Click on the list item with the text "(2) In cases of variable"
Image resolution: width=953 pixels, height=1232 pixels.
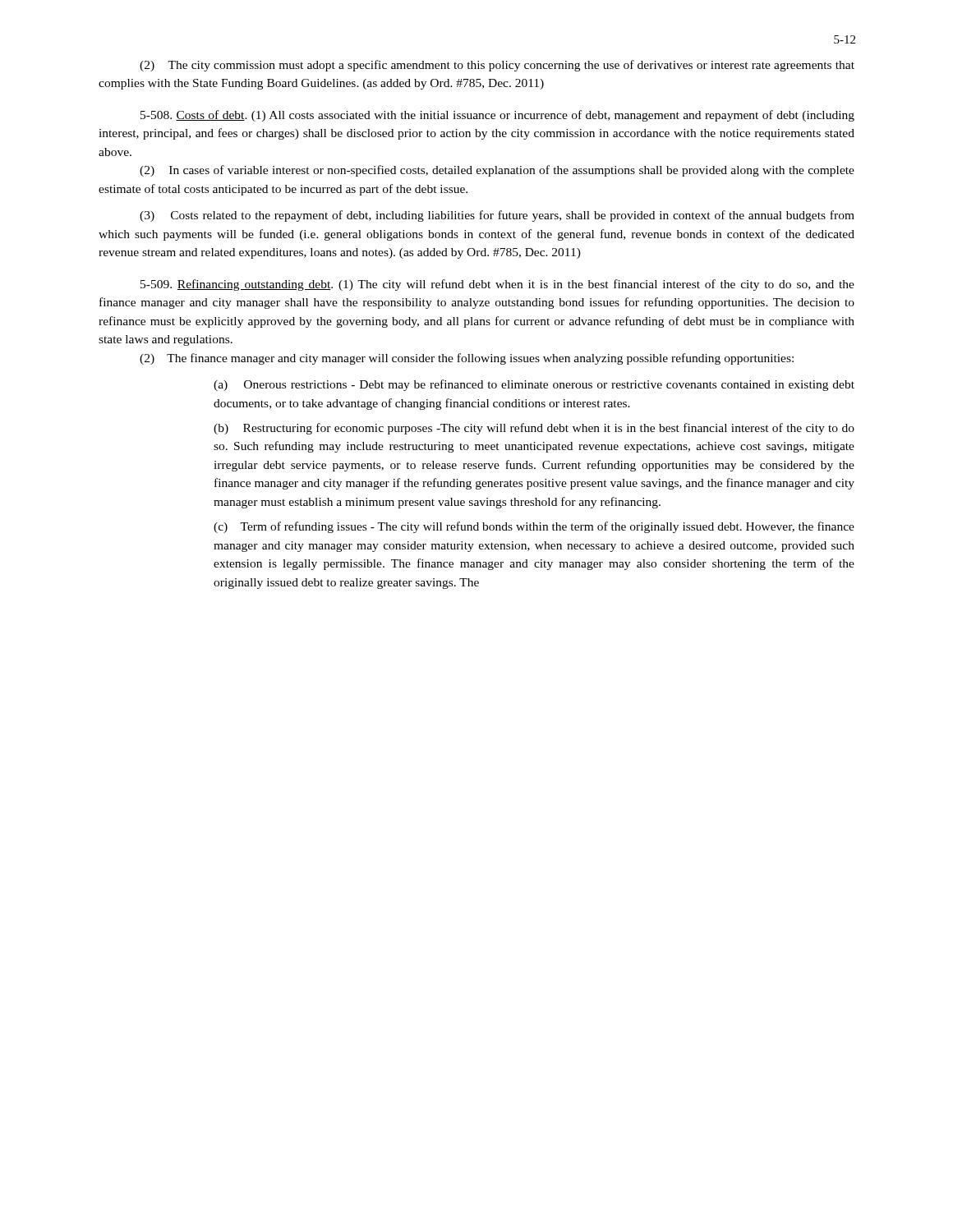[x=476, y=179]
